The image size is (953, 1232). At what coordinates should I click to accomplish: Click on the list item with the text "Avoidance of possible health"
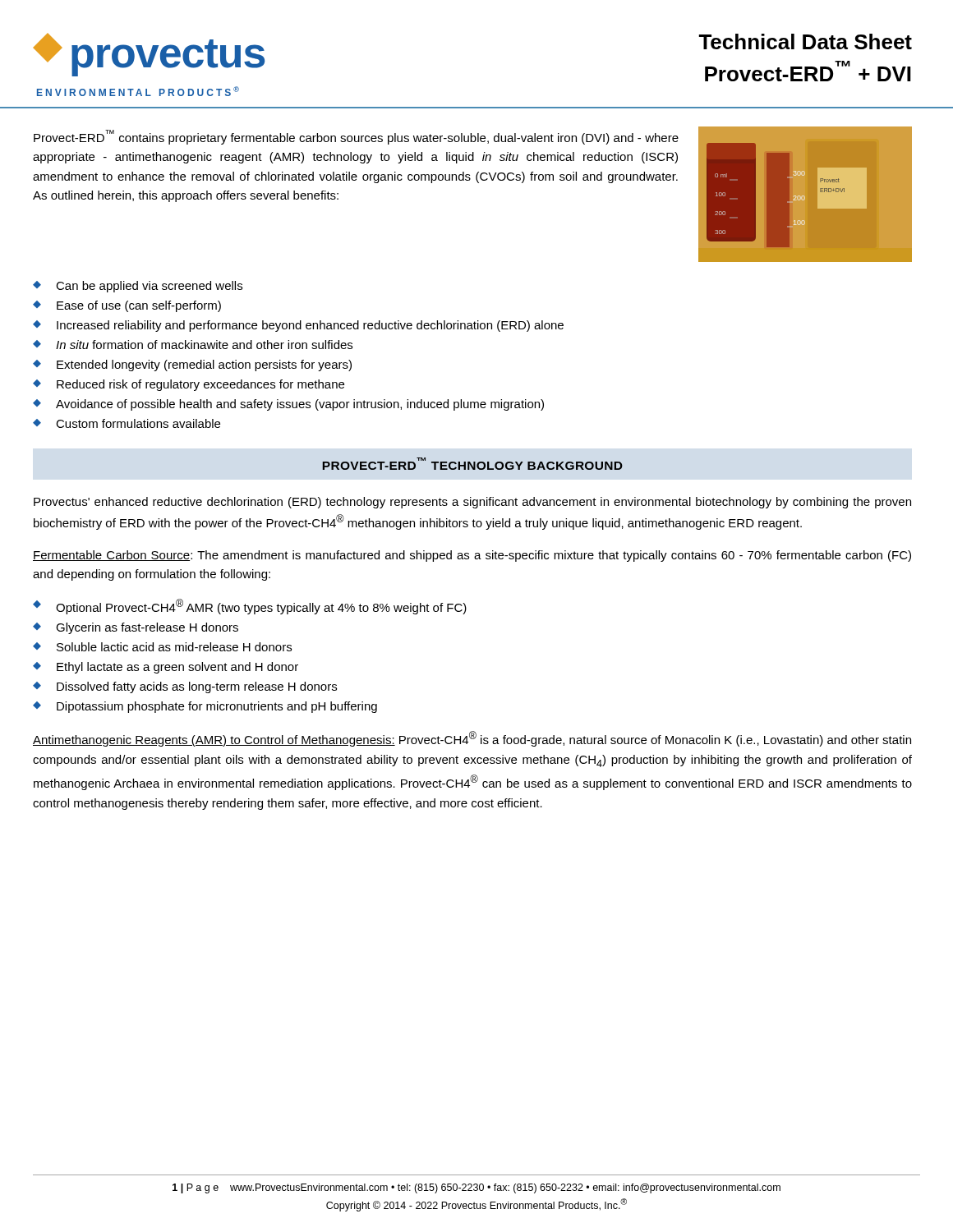(300, 404)
